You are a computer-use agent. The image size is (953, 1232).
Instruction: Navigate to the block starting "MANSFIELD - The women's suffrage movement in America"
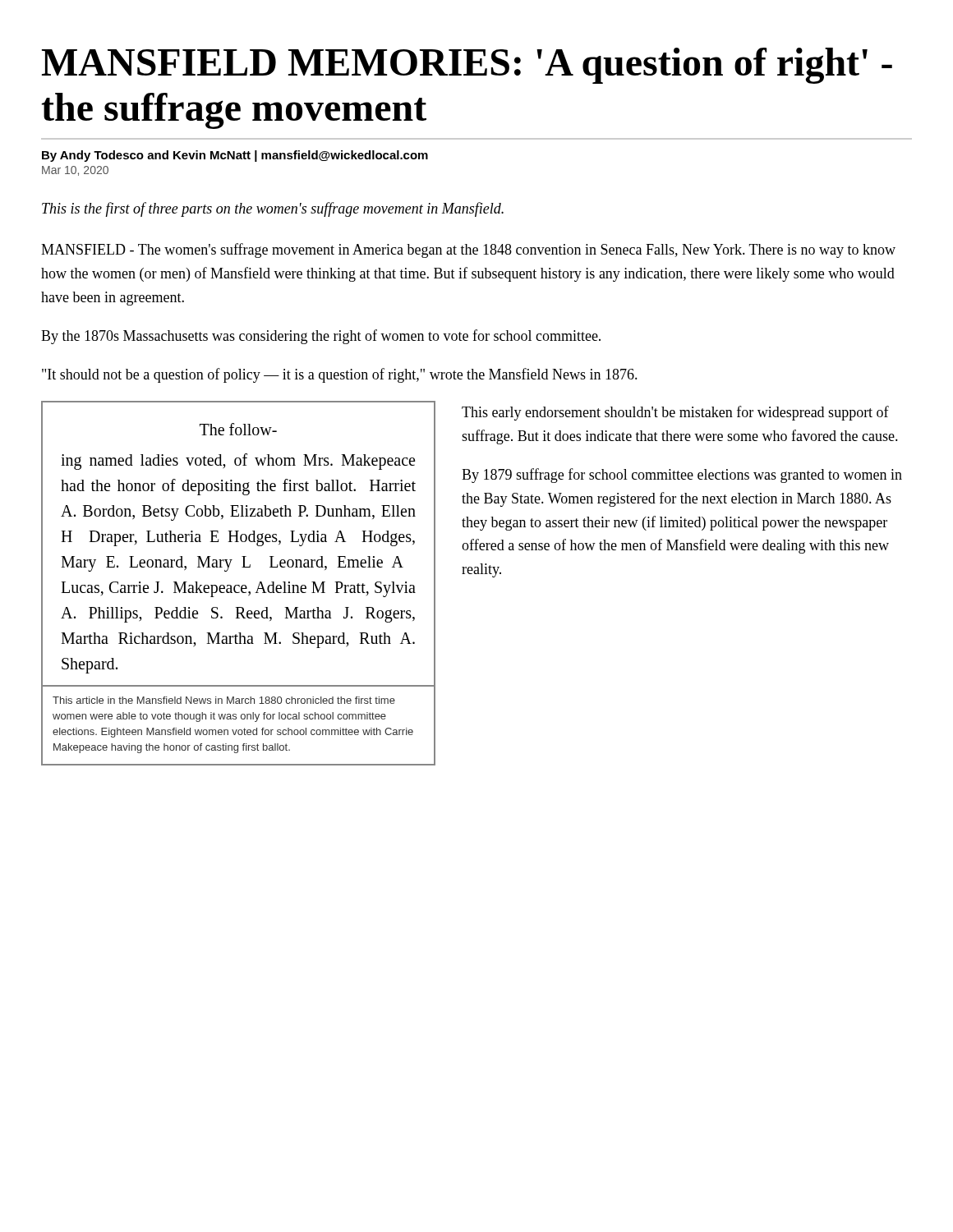[468, 274]
